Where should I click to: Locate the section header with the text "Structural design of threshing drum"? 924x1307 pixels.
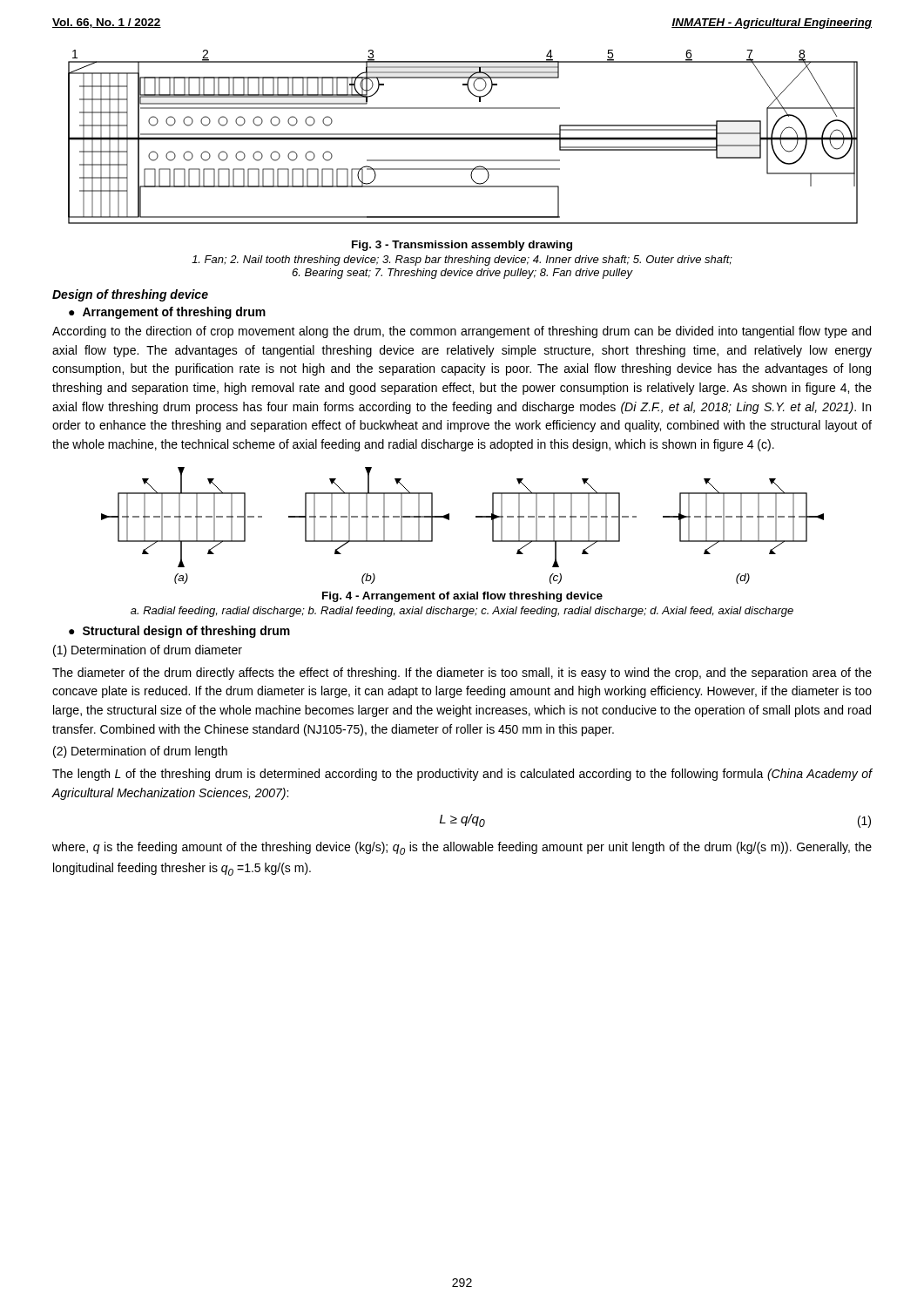point(186,631)
